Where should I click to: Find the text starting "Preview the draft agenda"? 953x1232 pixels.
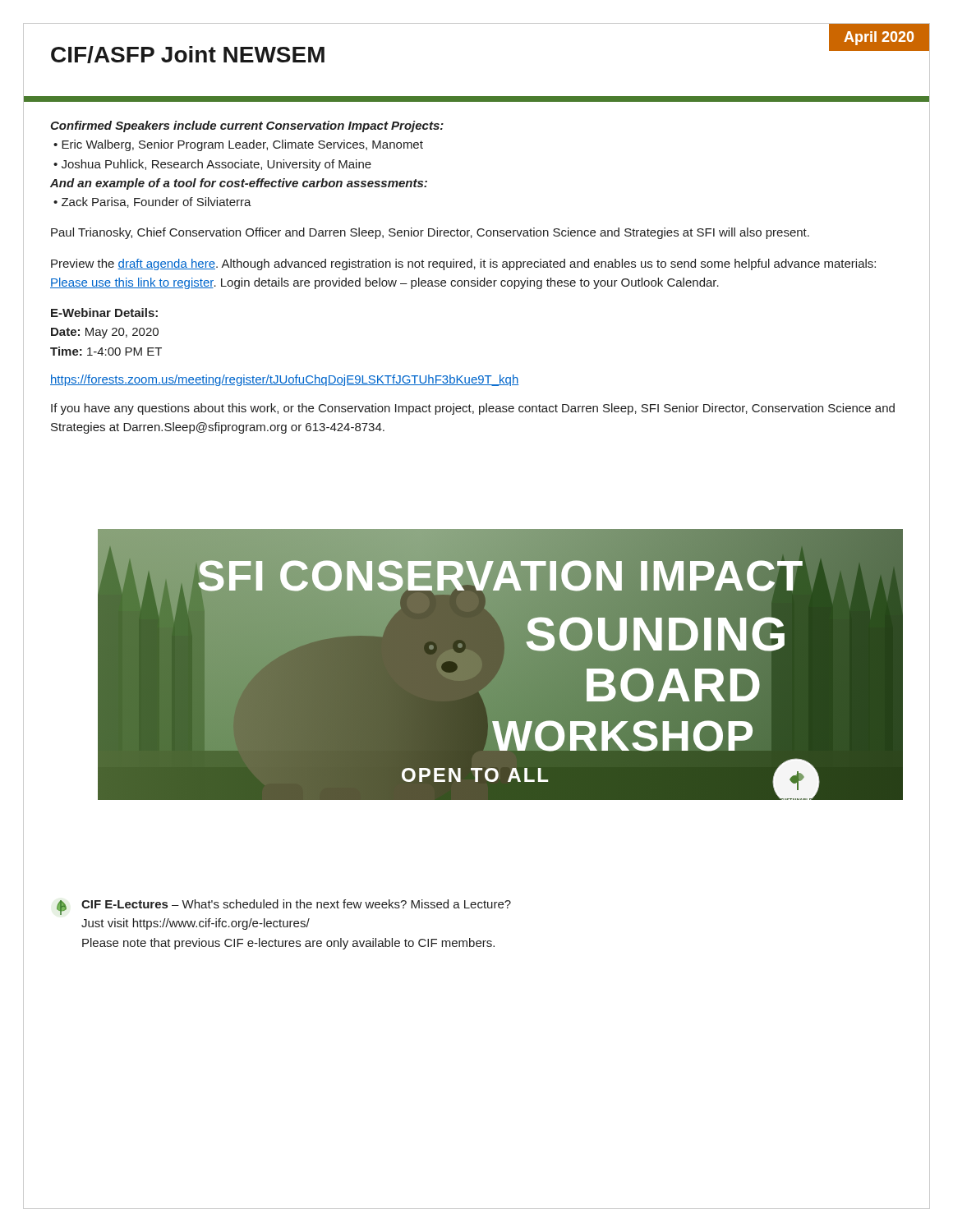(x=464, y=272)
